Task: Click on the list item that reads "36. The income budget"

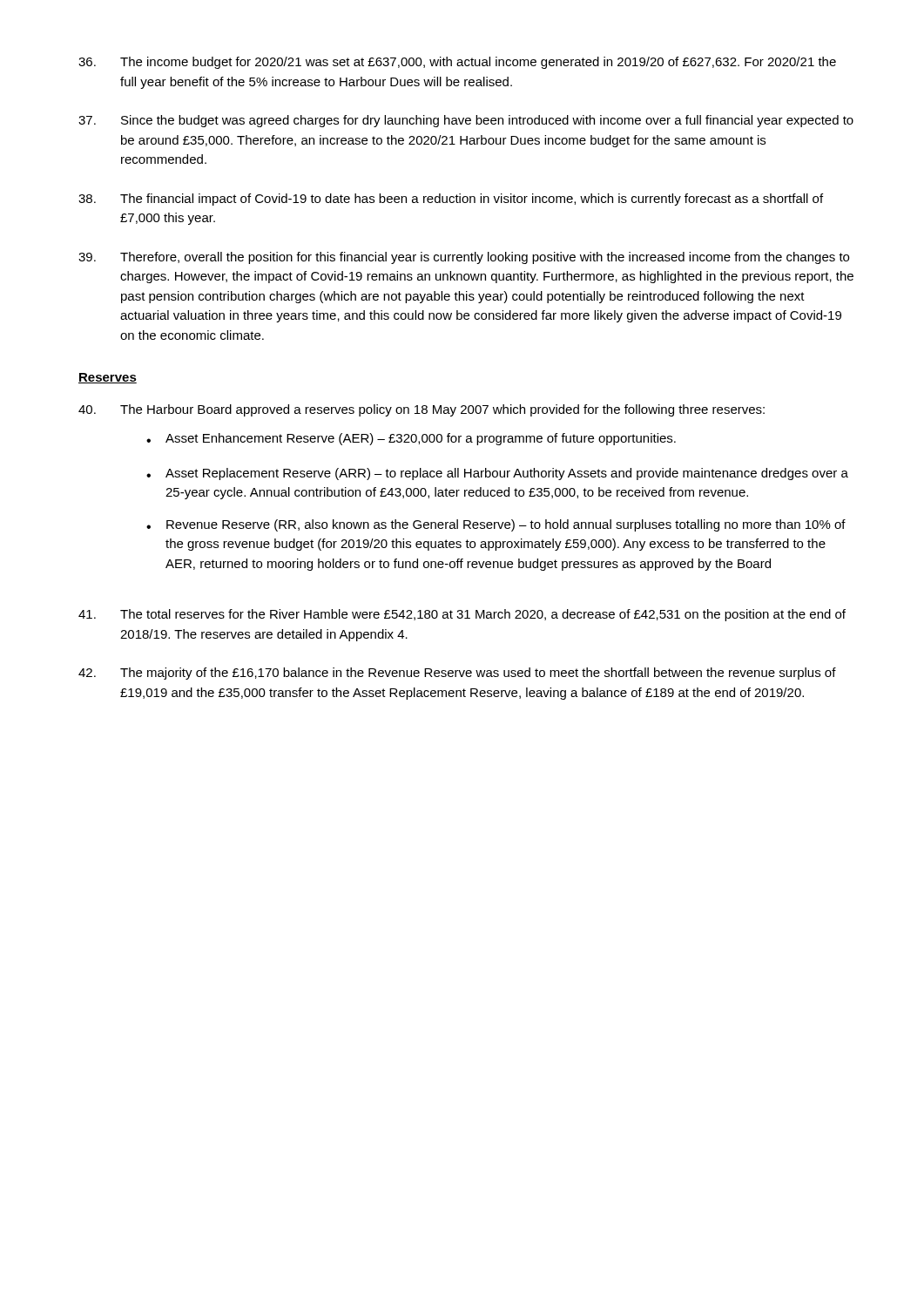Action: point(466,72)
